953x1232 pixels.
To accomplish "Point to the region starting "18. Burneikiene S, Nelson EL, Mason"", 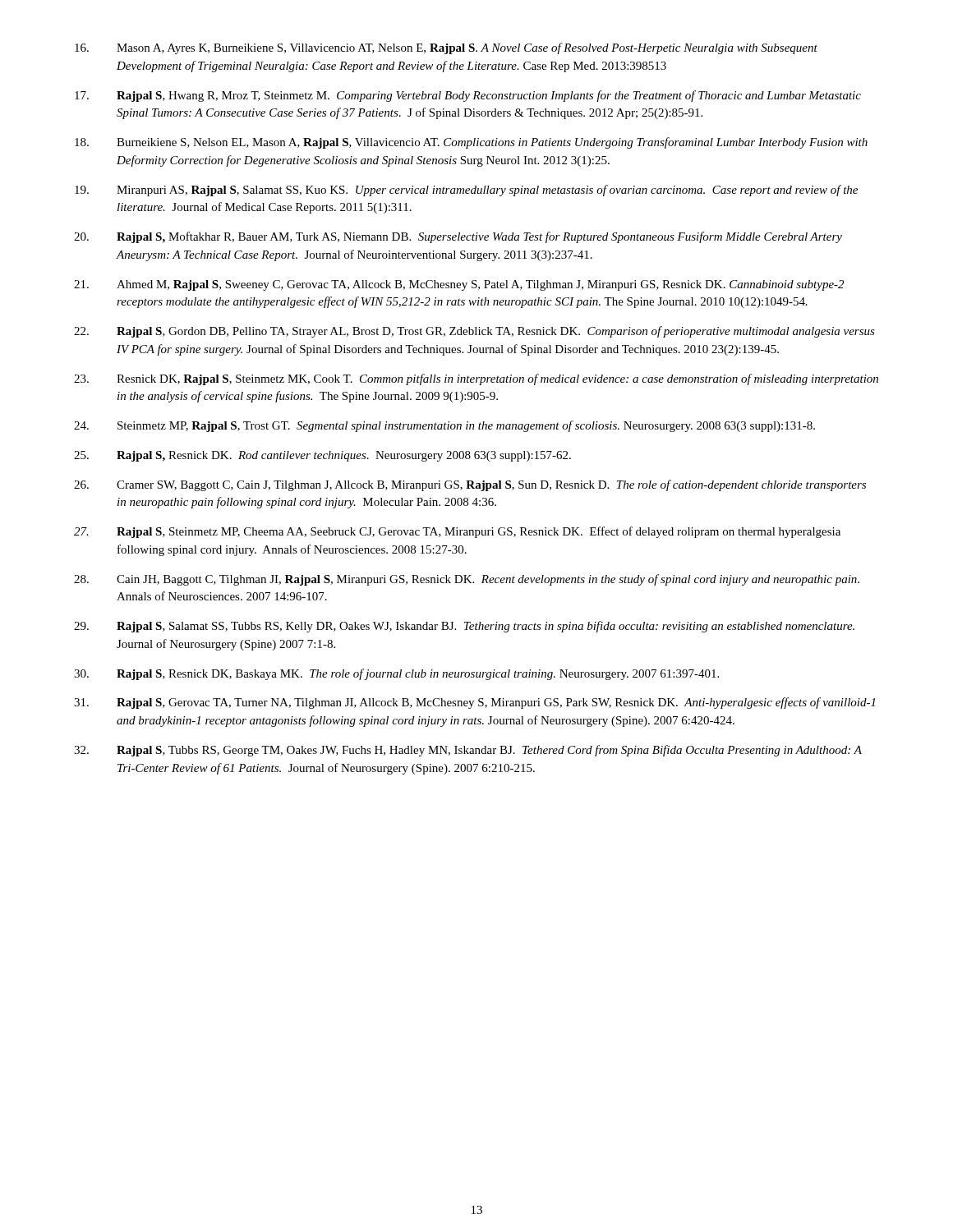I will click(x=476, y=152).
